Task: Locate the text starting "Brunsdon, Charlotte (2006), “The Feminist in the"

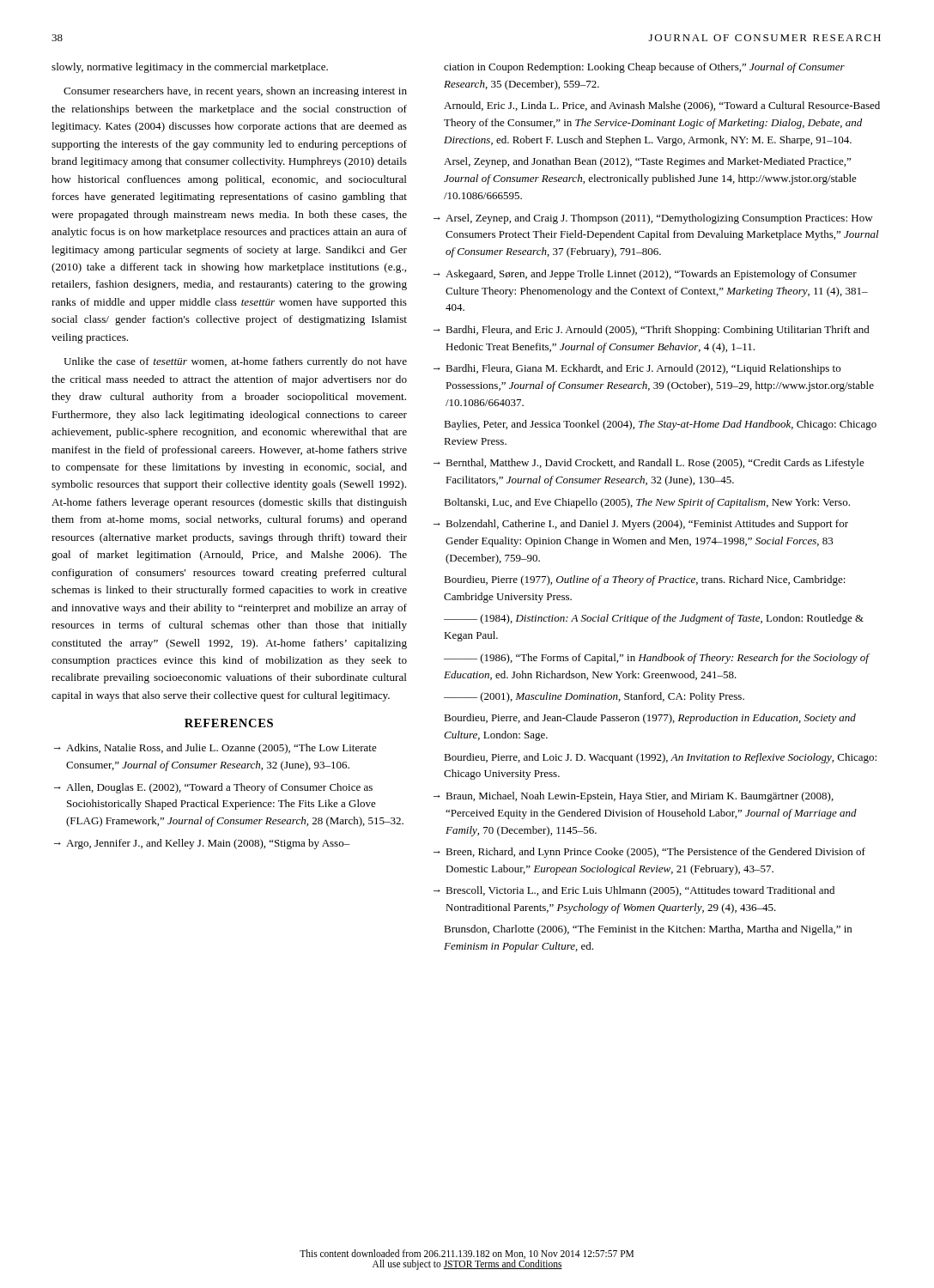Action: click(x=648, y=937)
